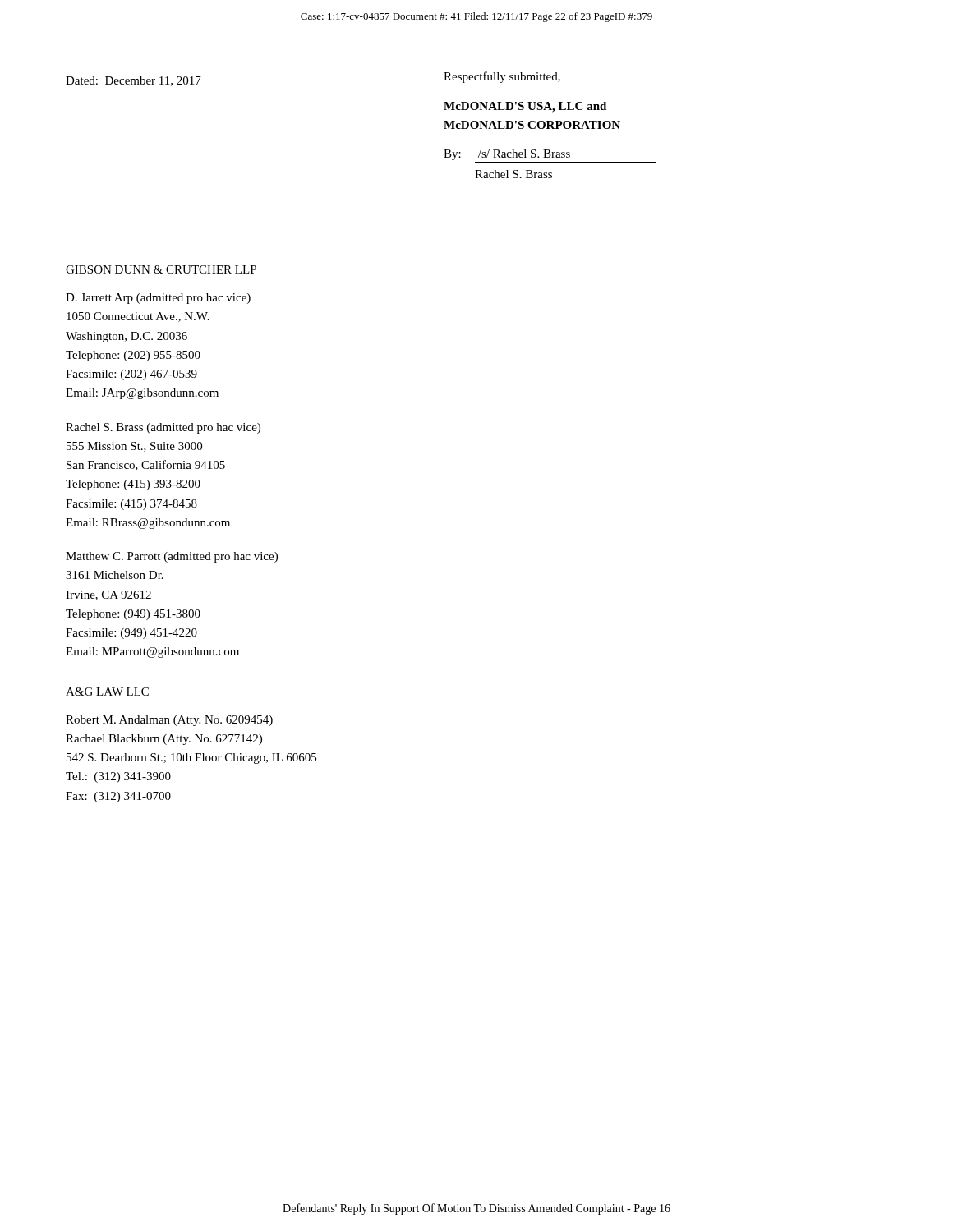Select the text block starting "Rachel S. Brass (admitted"

(163, 474)
